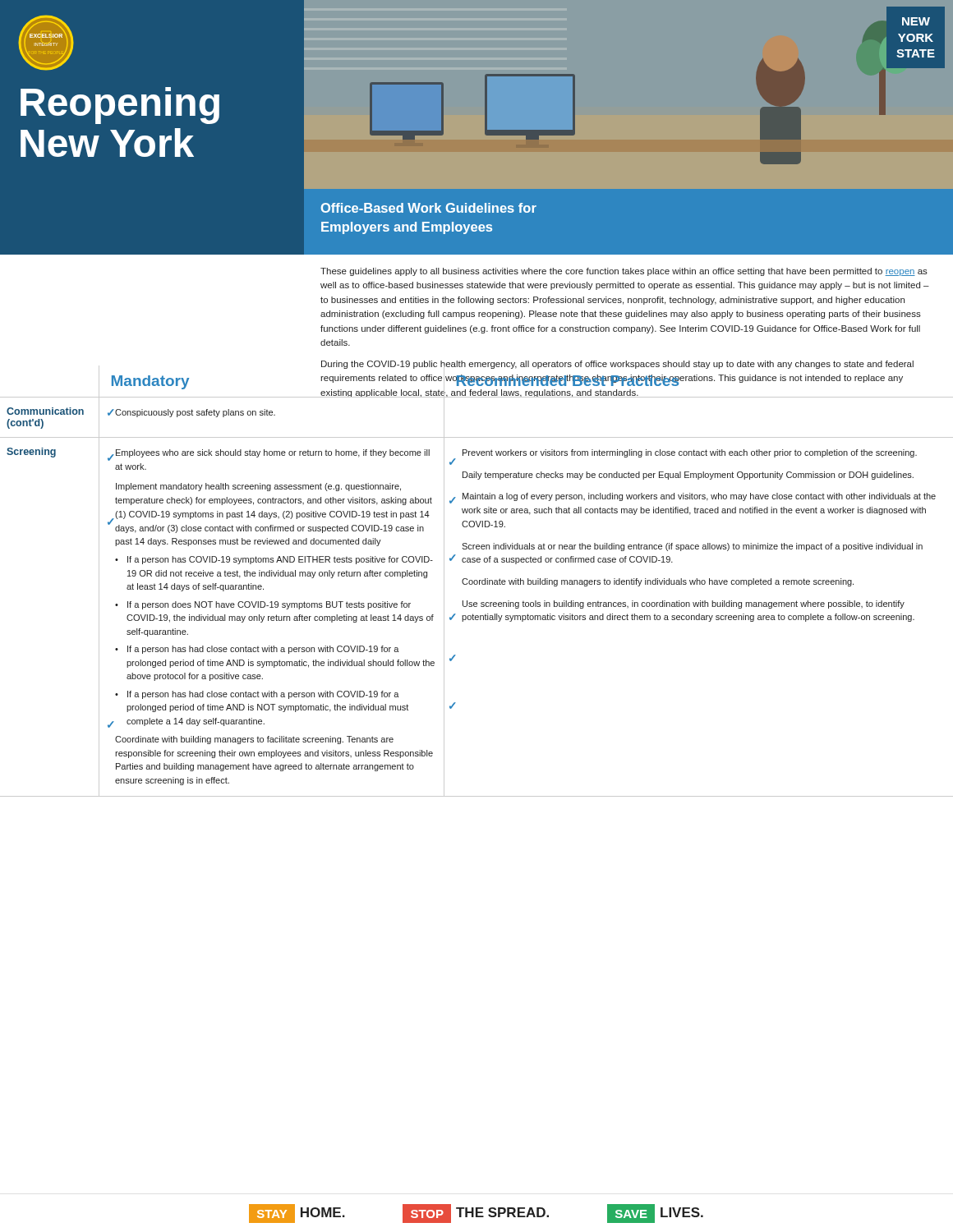This screenshot has height=1232, width=953.
Task: Point to the section header beginning "Office-Based Work Guidelines forEmployers and"
Action: [428, 208]
